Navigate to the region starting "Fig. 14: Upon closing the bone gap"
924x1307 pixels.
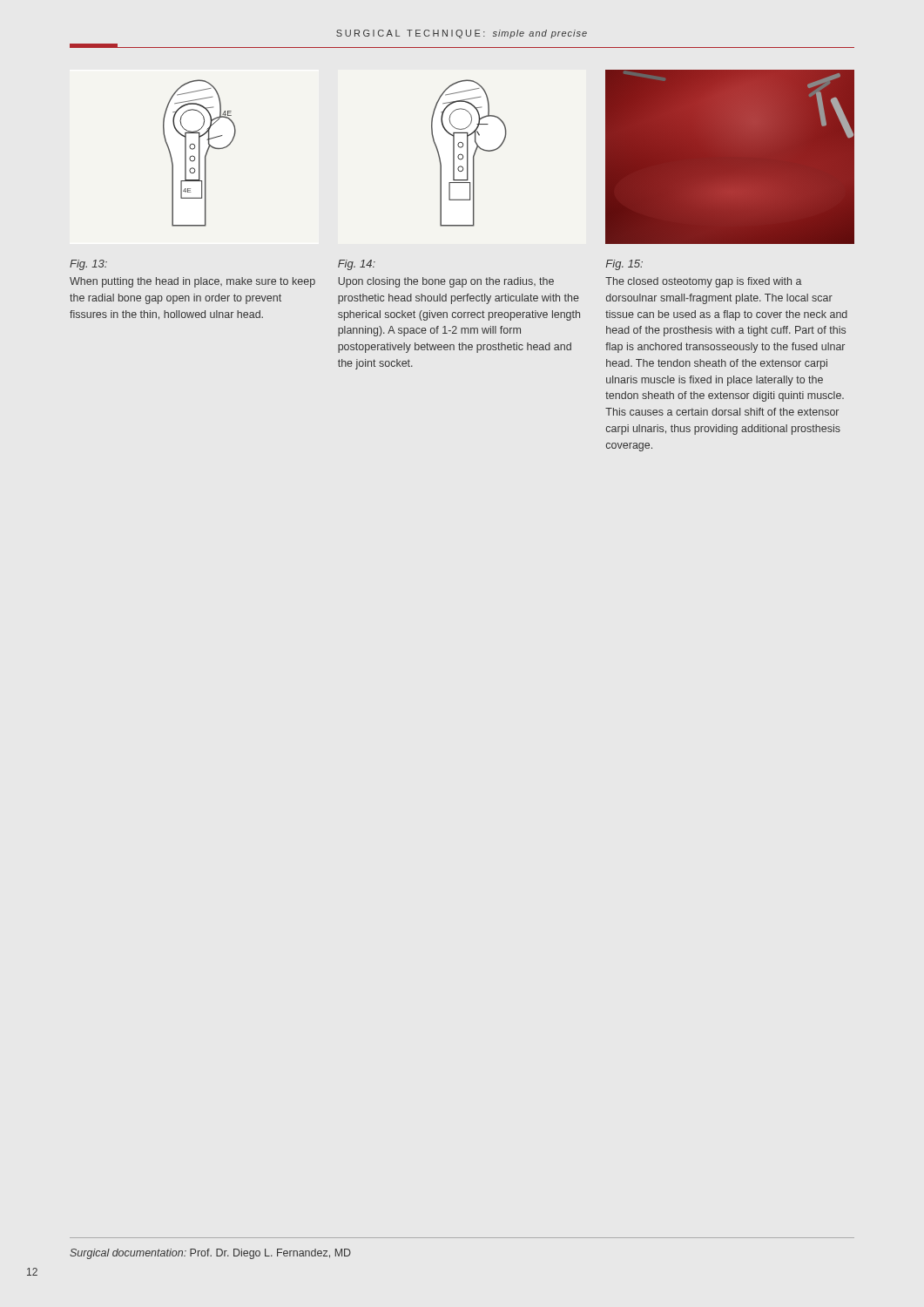(462, 314)
